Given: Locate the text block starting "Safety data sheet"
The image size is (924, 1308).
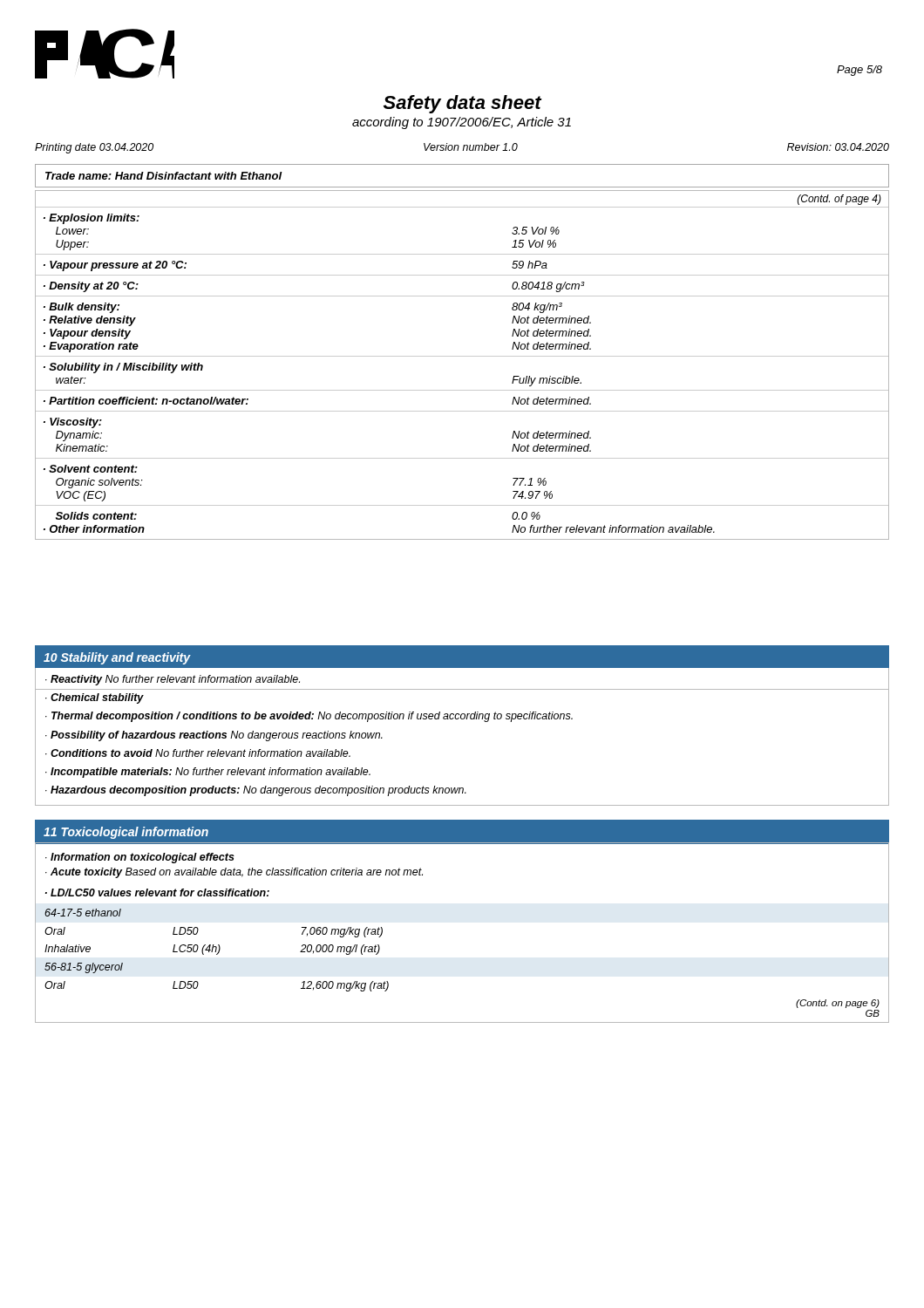Looking at the screenshot, I should coord(462,110).
